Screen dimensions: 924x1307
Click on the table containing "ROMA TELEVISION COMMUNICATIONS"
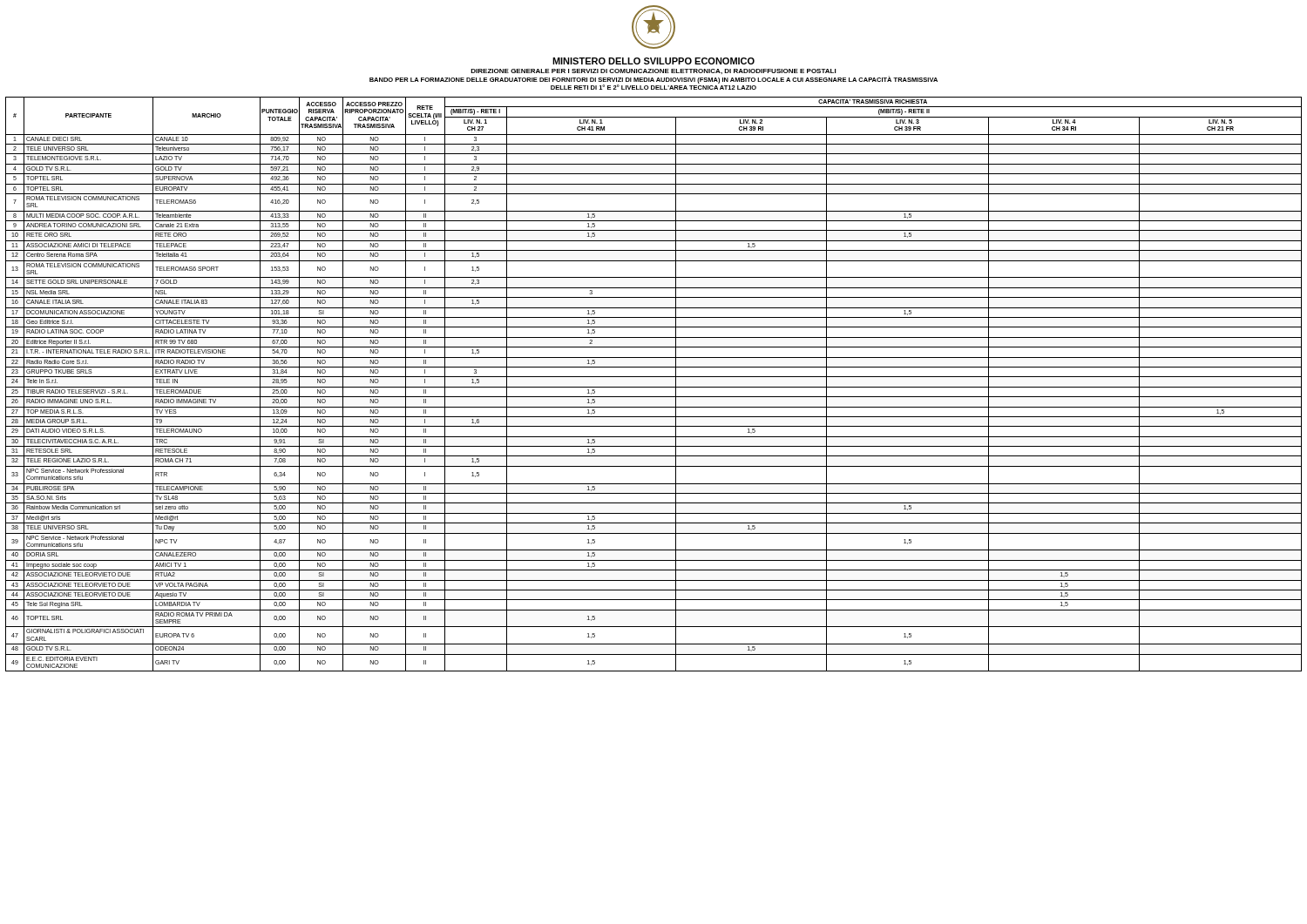(654, 383)
